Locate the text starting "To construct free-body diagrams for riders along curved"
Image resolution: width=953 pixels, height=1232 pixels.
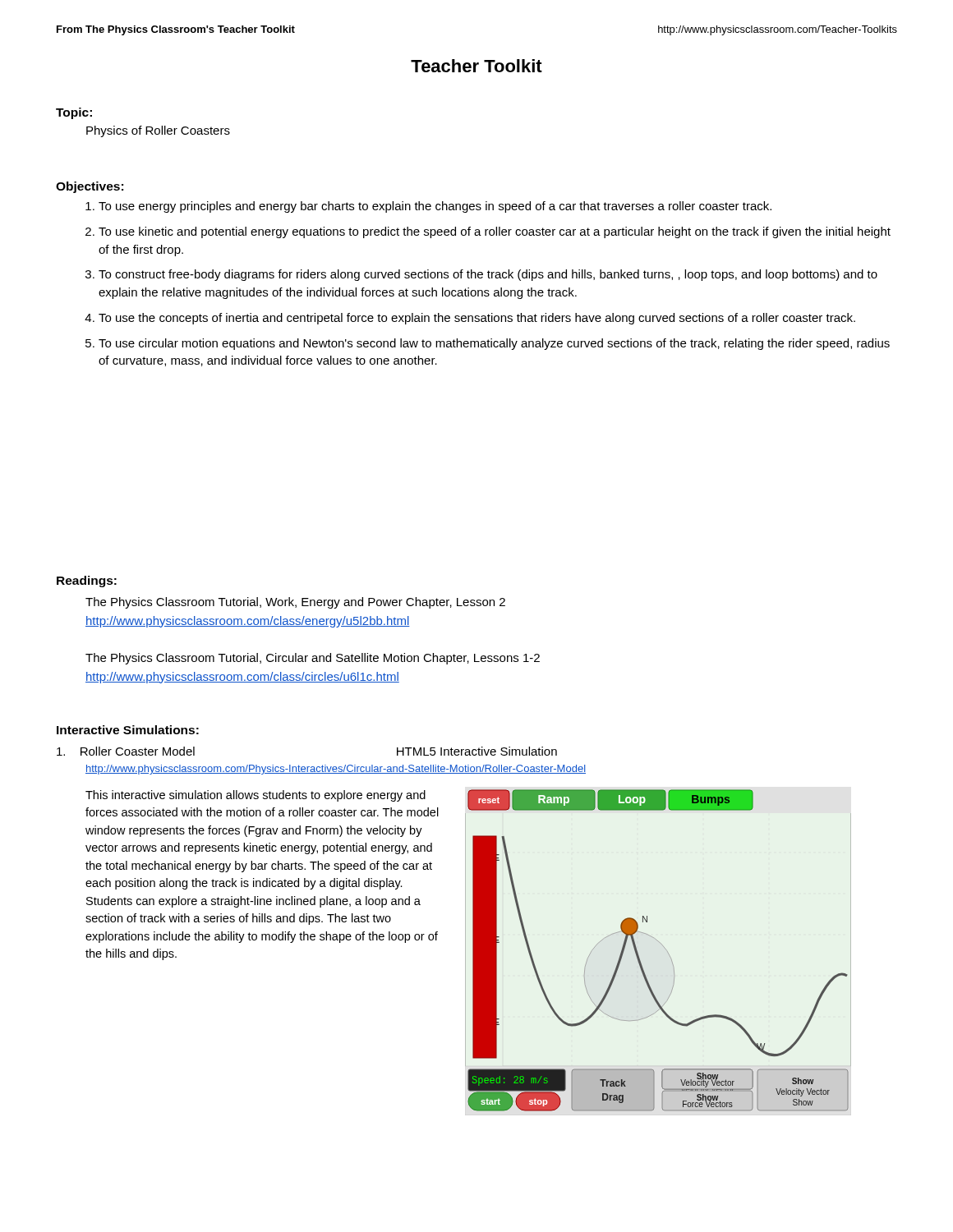click(x=488, y=283)
